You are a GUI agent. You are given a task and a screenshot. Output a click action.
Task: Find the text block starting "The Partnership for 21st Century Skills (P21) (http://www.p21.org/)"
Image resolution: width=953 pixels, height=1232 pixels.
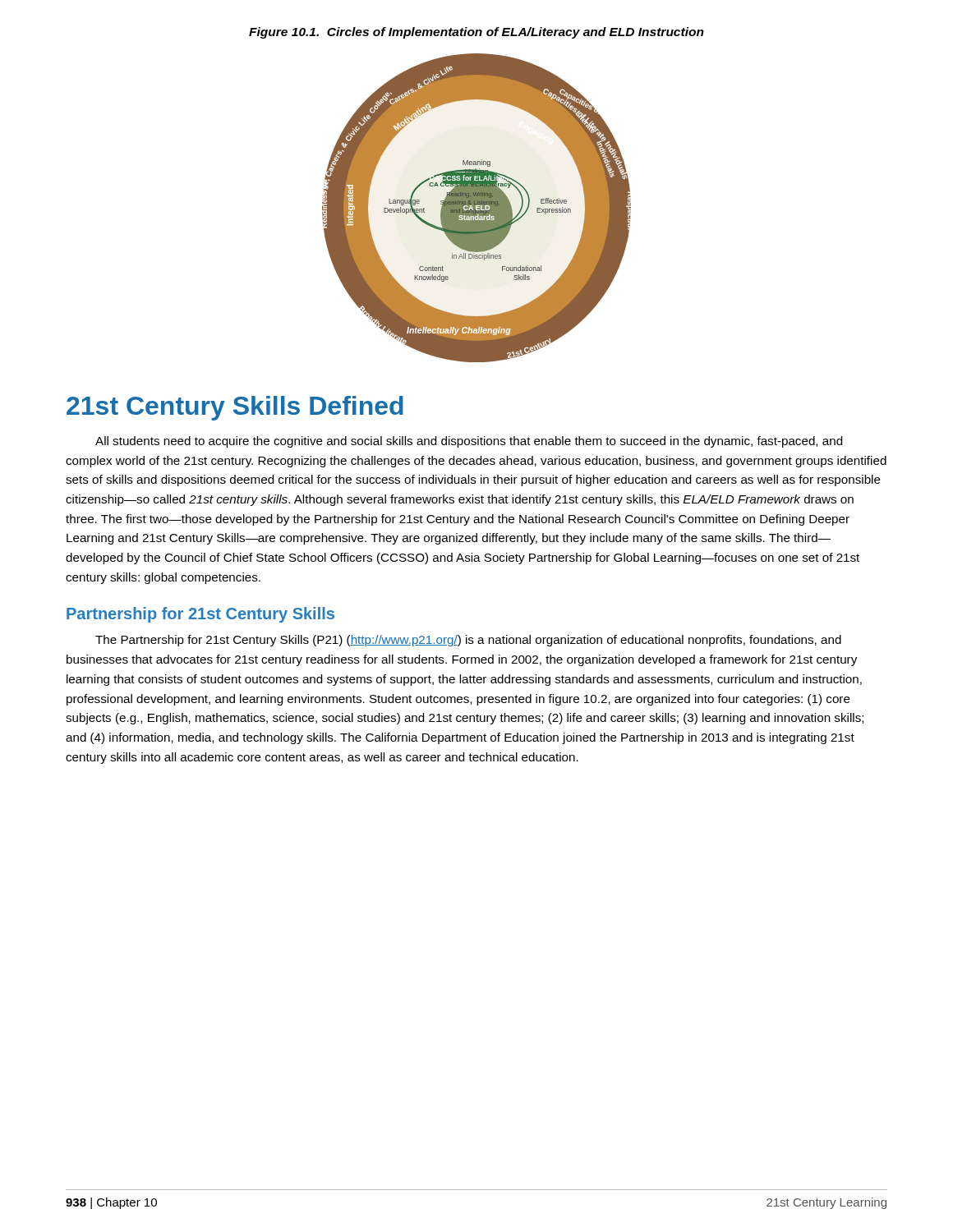[x=465, y=698]
